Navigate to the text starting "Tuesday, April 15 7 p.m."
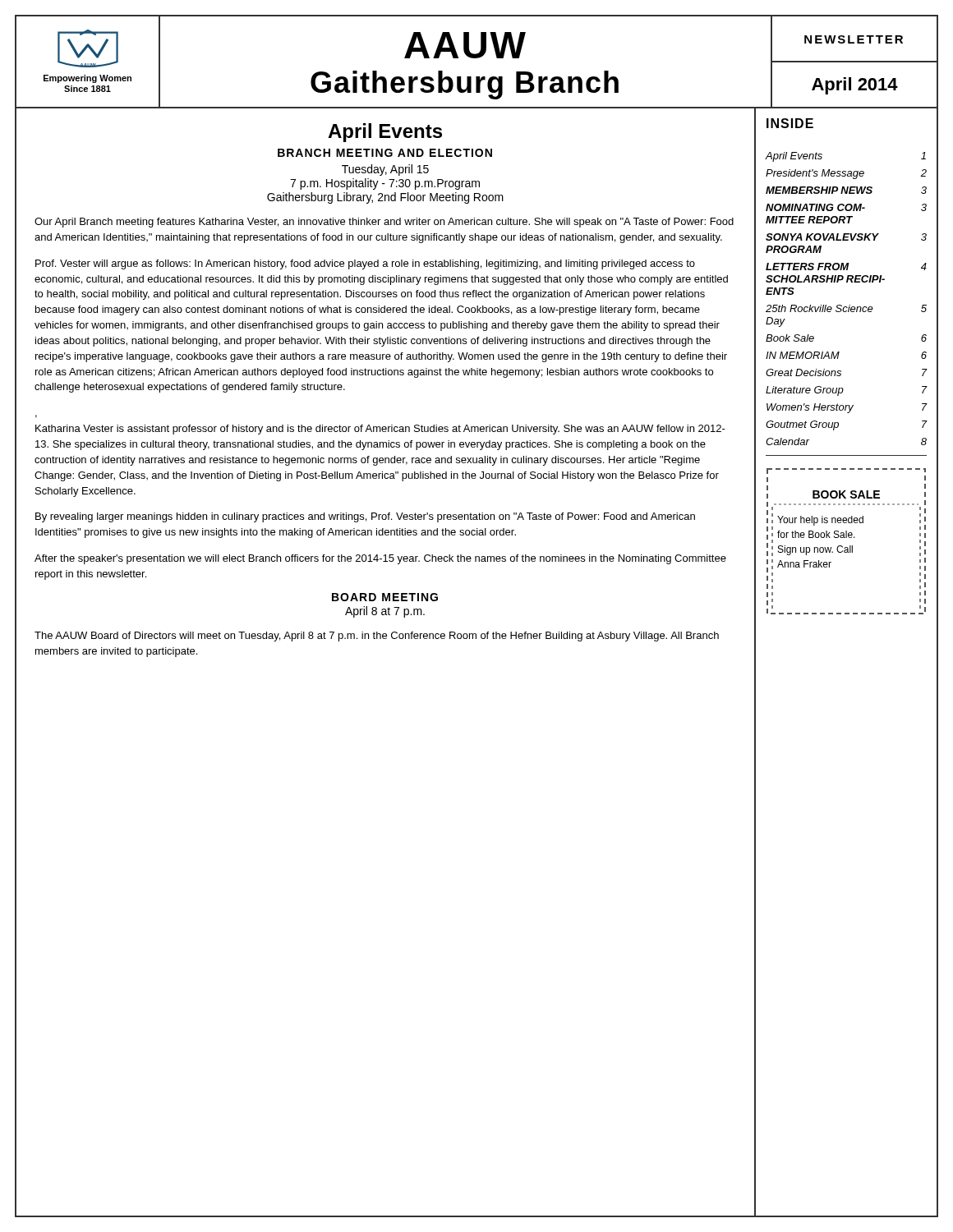The image size is (953, 1232). (x=385, y=183)
